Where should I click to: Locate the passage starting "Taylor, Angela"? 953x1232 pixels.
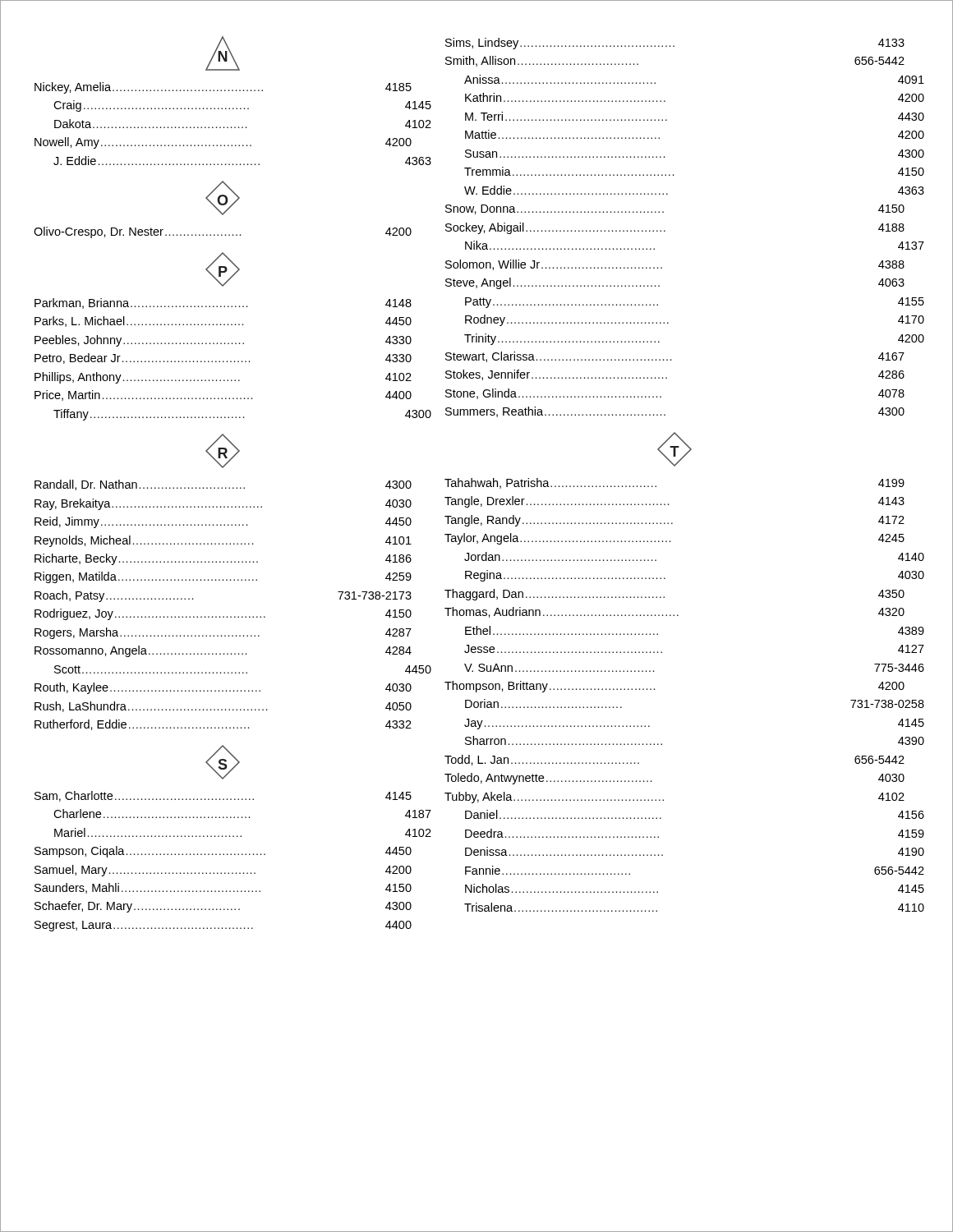pos(674,538)
